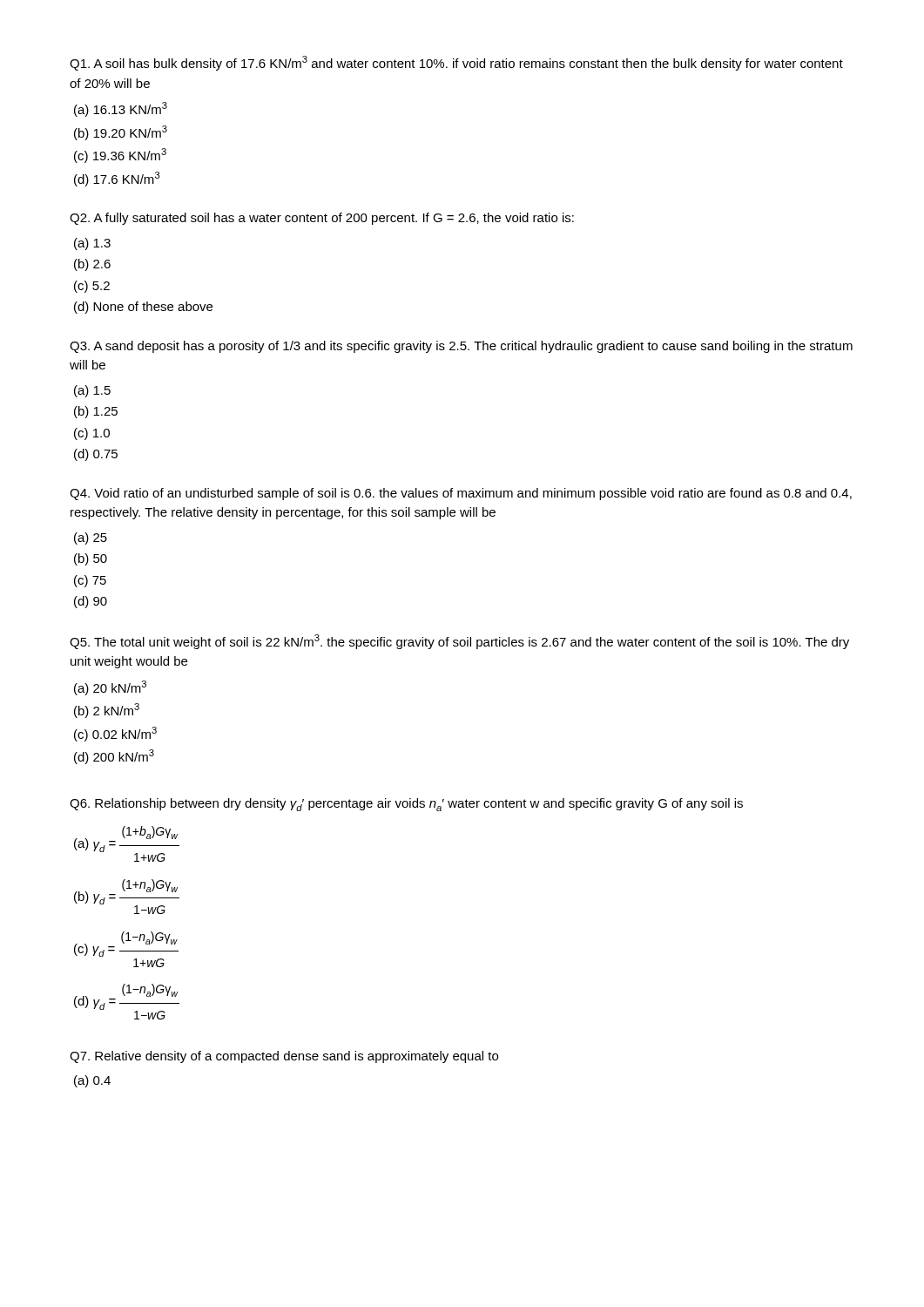The image size is (924, 1307).
Task: Locate the list item with the text "(a) 20 kN/m3"
Action: (110, 687)
